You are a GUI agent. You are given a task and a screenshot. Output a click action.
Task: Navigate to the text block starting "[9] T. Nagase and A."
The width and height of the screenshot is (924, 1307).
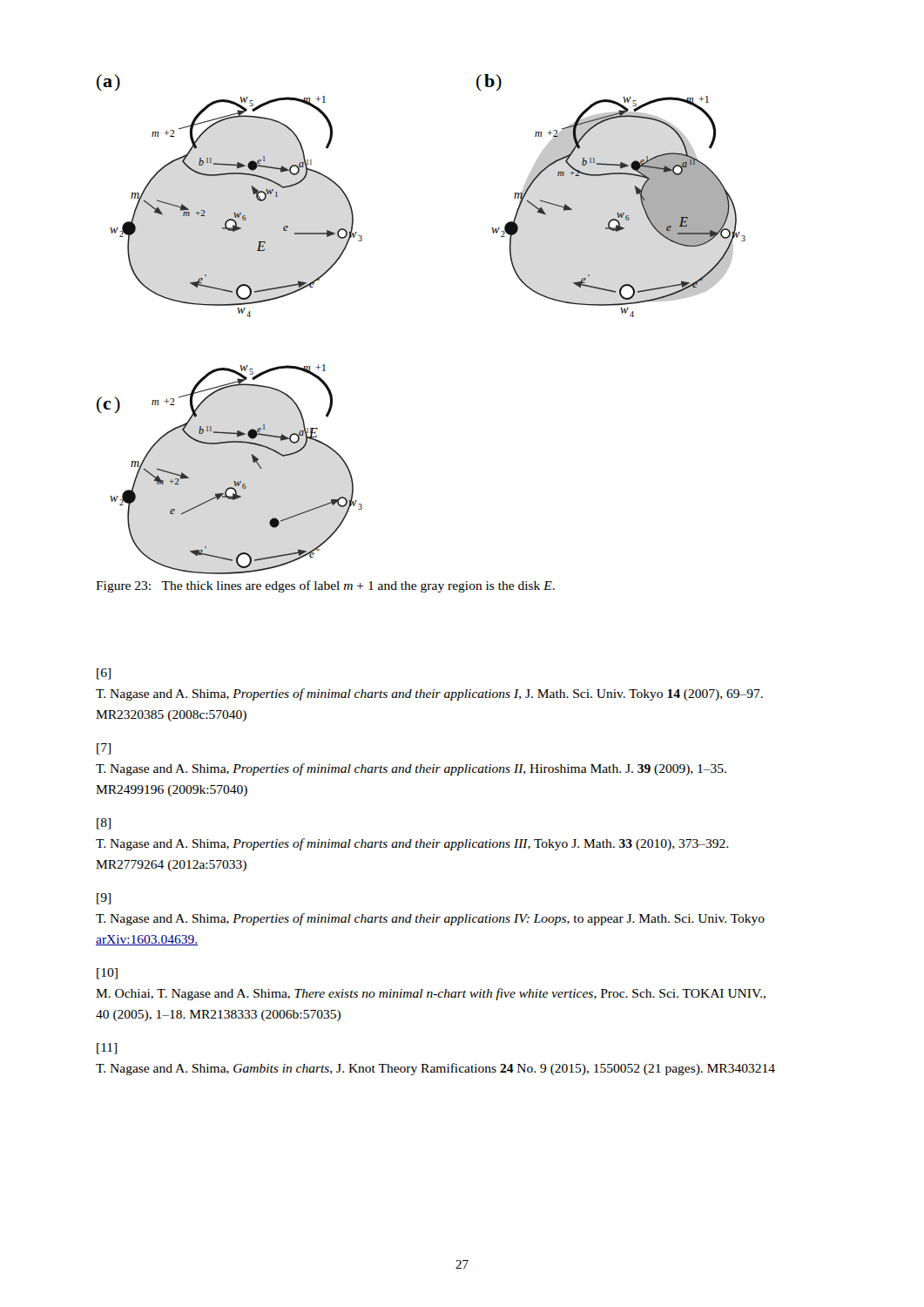[435, 919]
